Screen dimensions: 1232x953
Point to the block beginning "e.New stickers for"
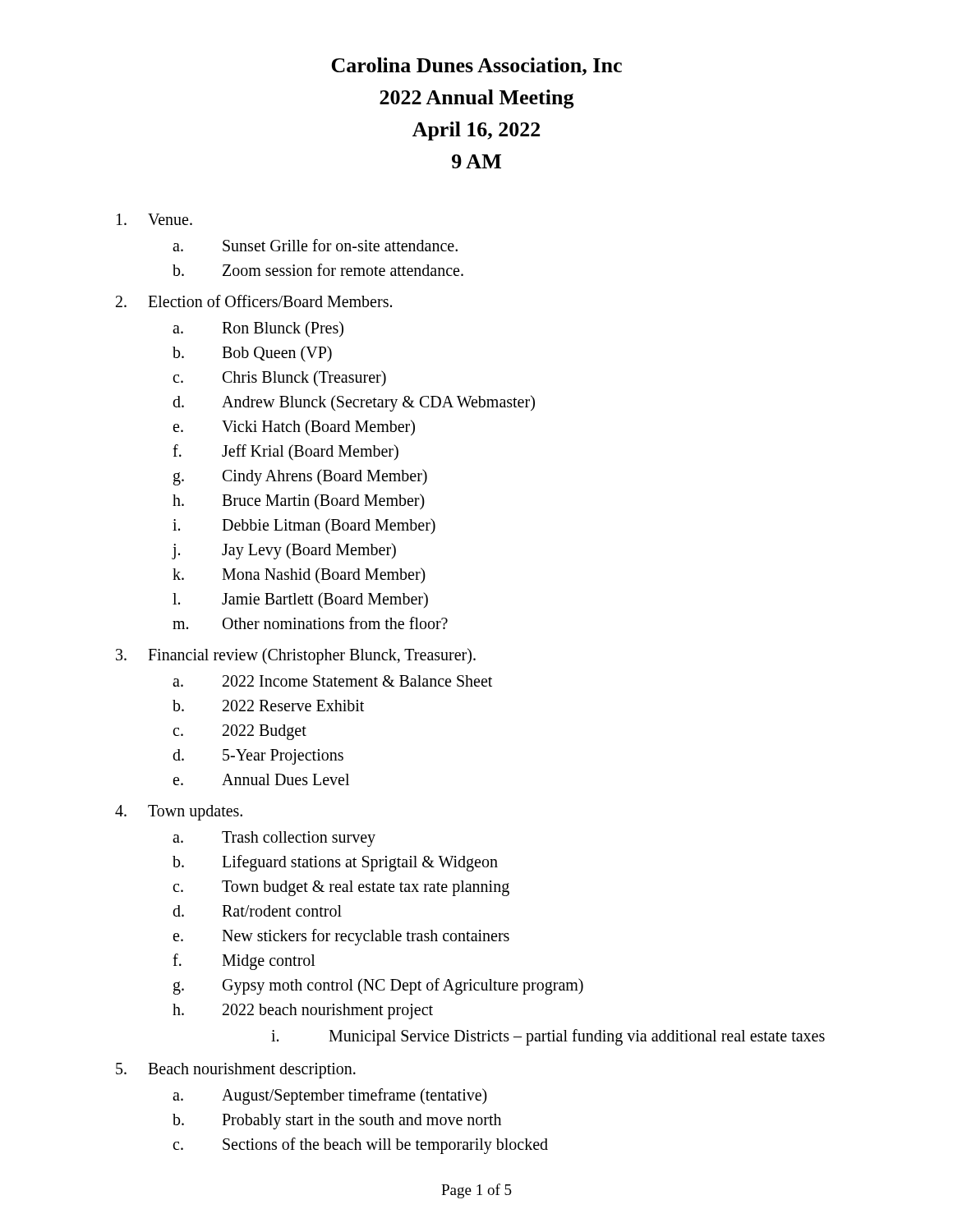[493, 935]
